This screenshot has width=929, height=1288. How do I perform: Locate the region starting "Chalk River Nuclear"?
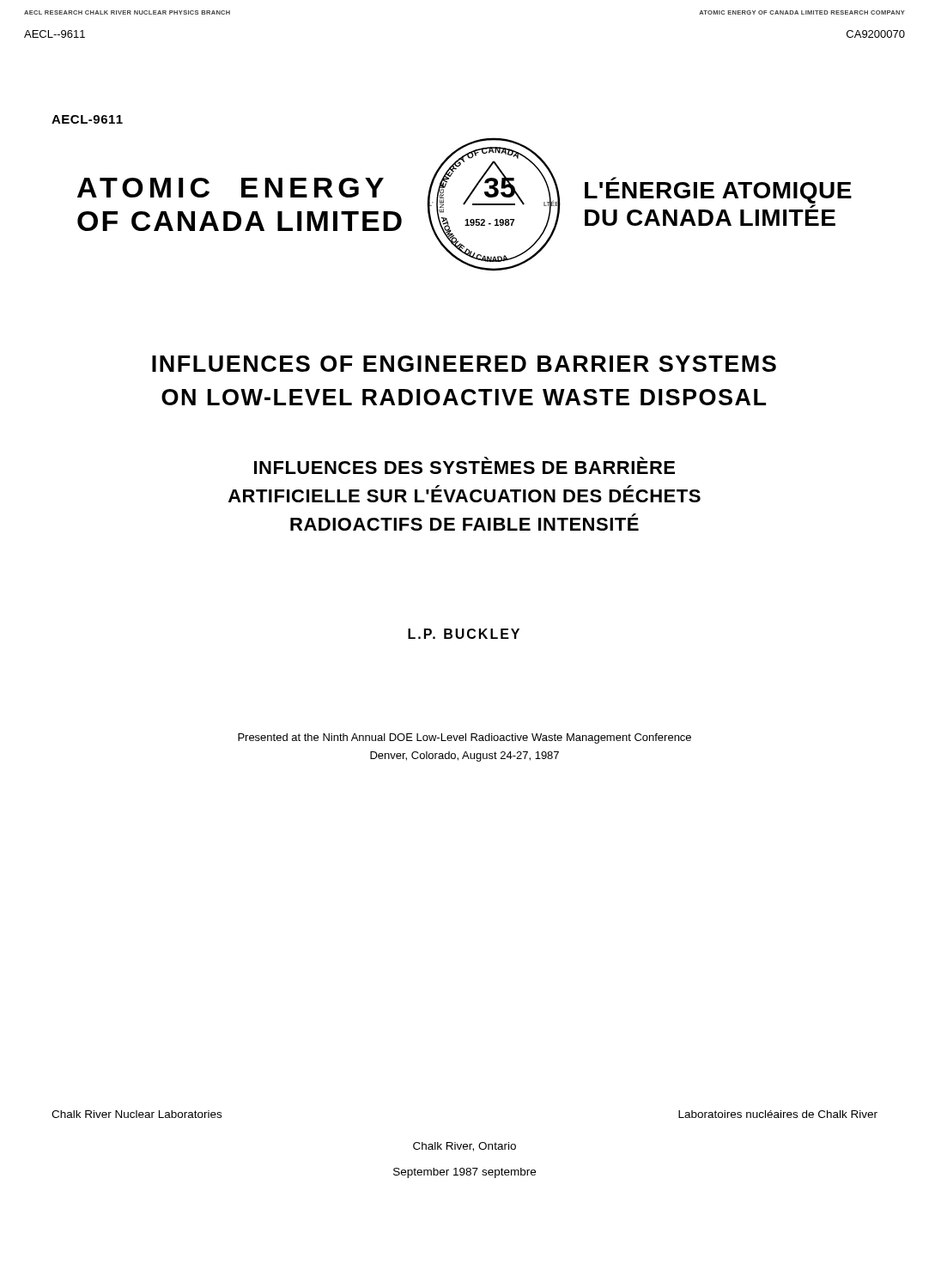pyautogui.click(x=136, y=1114)
